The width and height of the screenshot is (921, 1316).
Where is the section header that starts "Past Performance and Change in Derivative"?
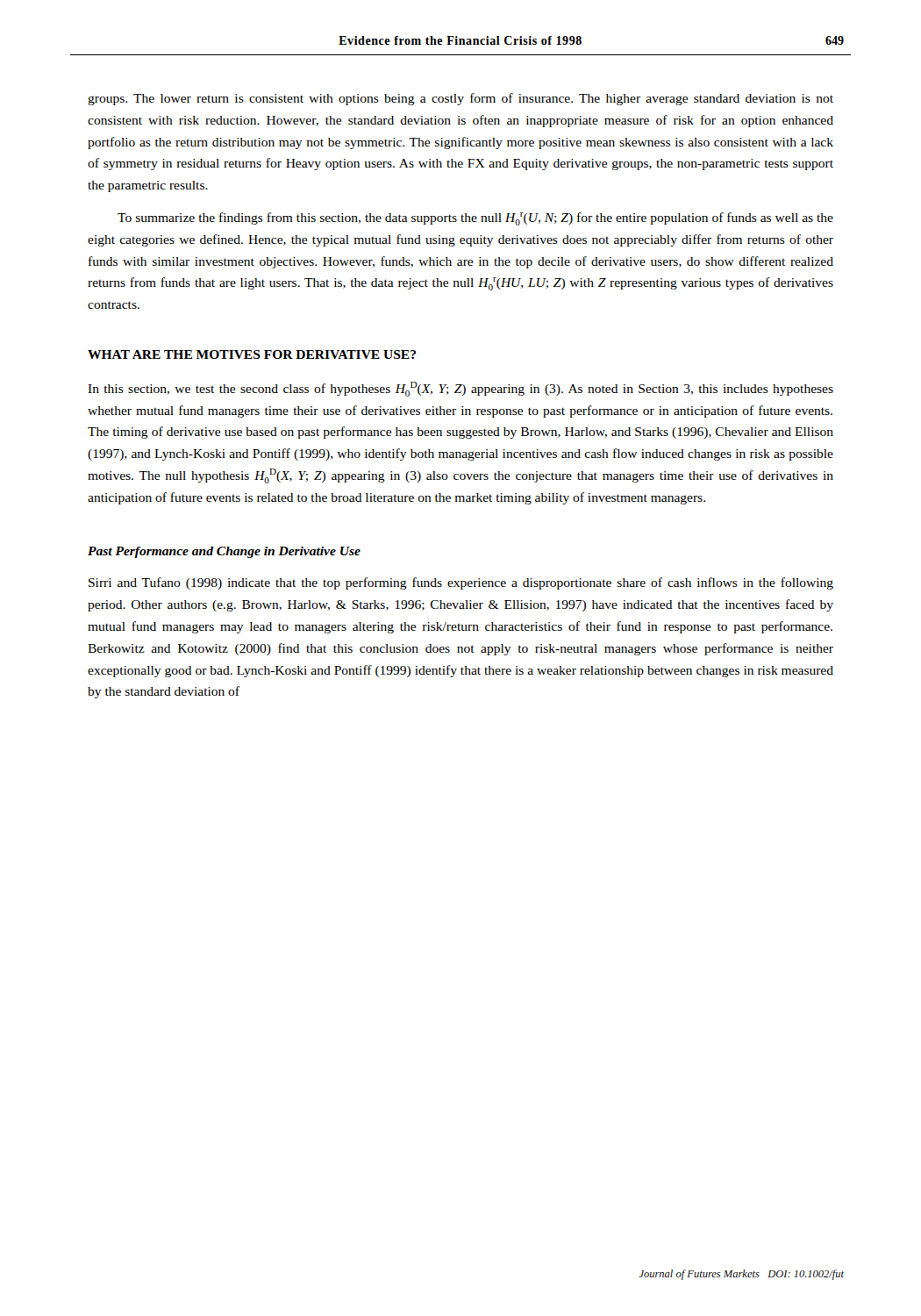click(x=224, y=550)
